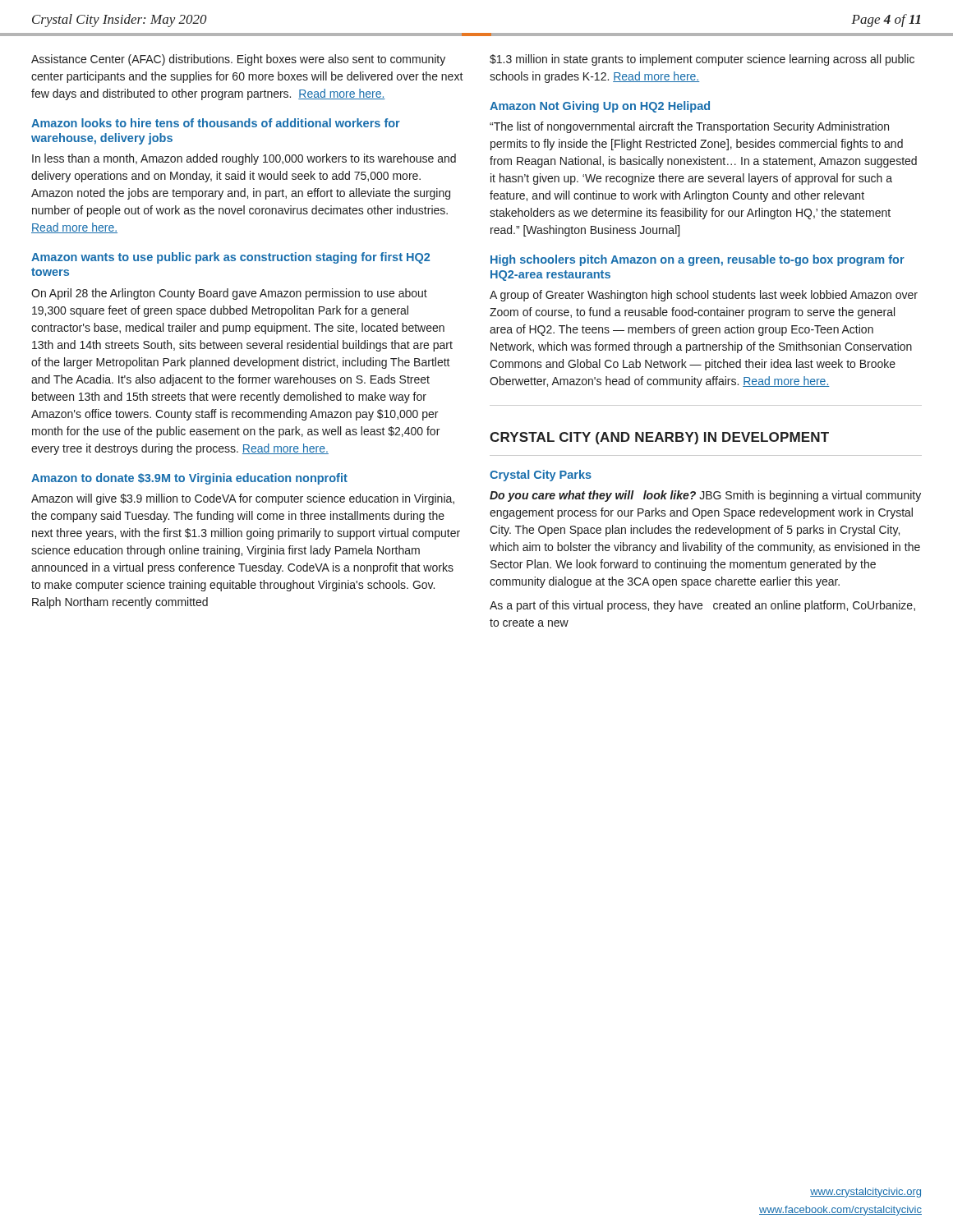Viewport: 953px width, 1232px height.
Task: Locate the region starting "On April 28 the Arlington County Board"
Action: pyautogui.click(x=242, y=370)
